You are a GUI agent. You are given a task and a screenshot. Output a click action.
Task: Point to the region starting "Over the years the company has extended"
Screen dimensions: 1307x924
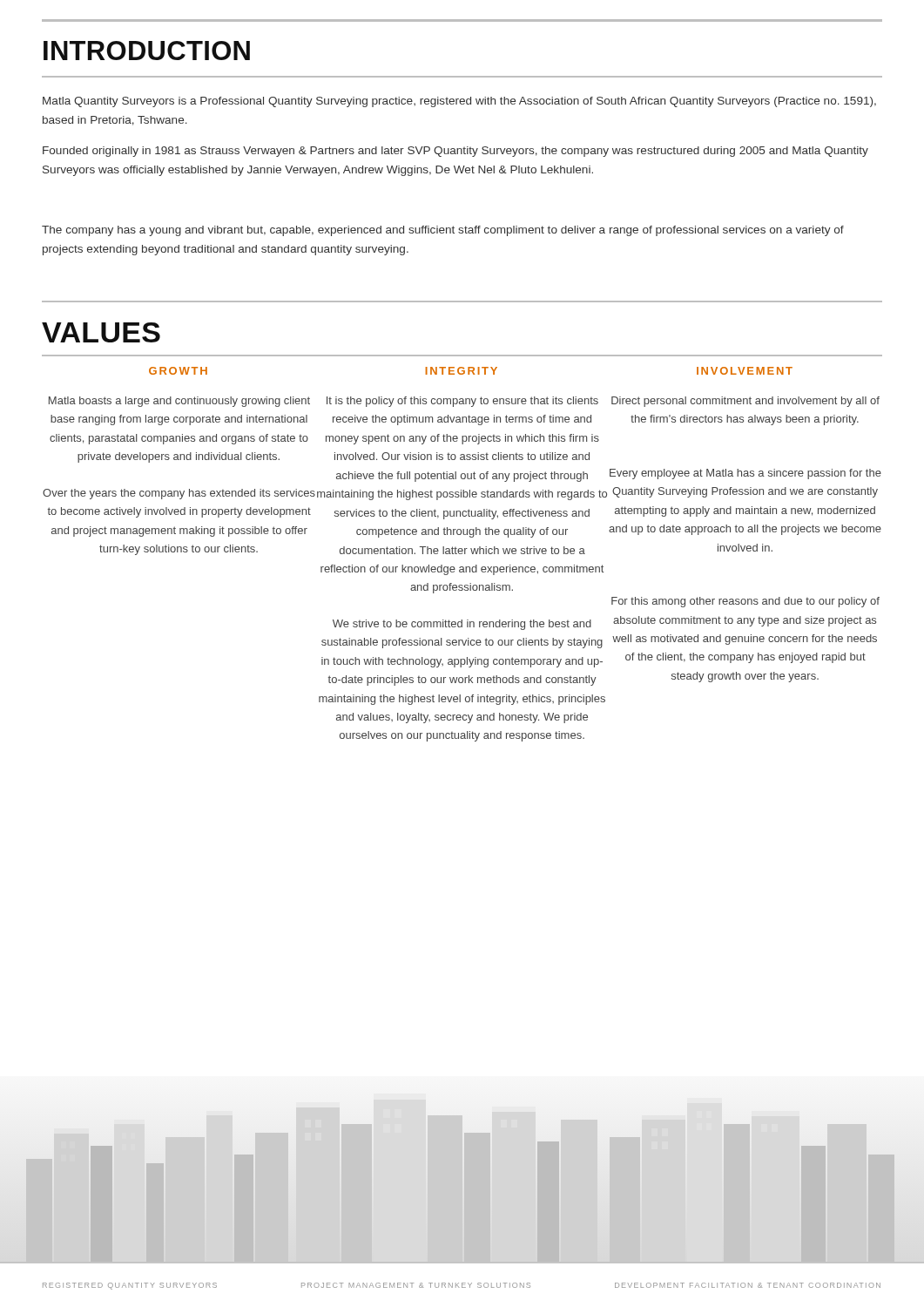pyautogui.click(x=179, y=521)
